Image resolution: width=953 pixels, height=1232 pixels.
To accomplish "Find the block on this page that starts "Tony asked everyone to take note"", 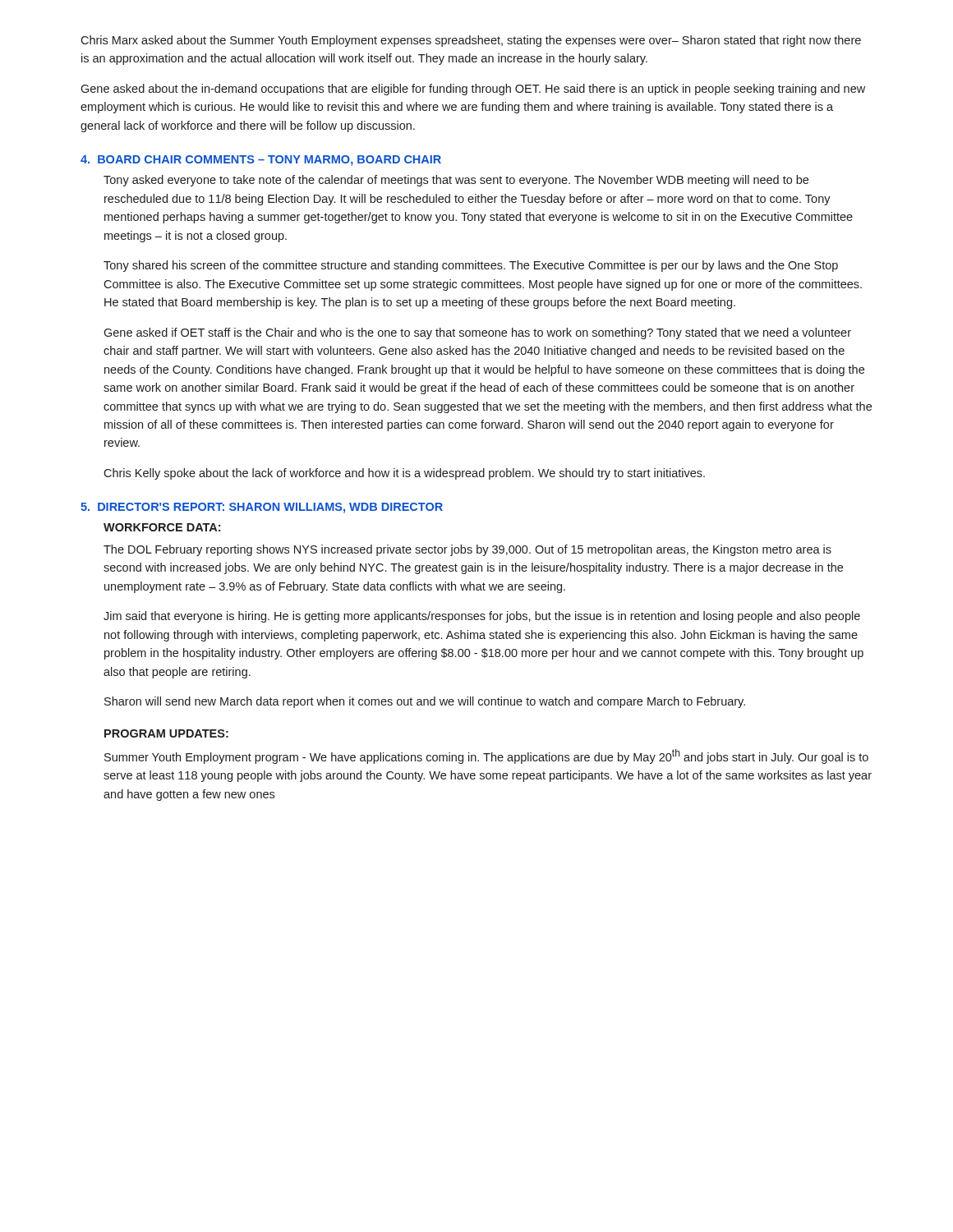I will click(x=478, y=208).
